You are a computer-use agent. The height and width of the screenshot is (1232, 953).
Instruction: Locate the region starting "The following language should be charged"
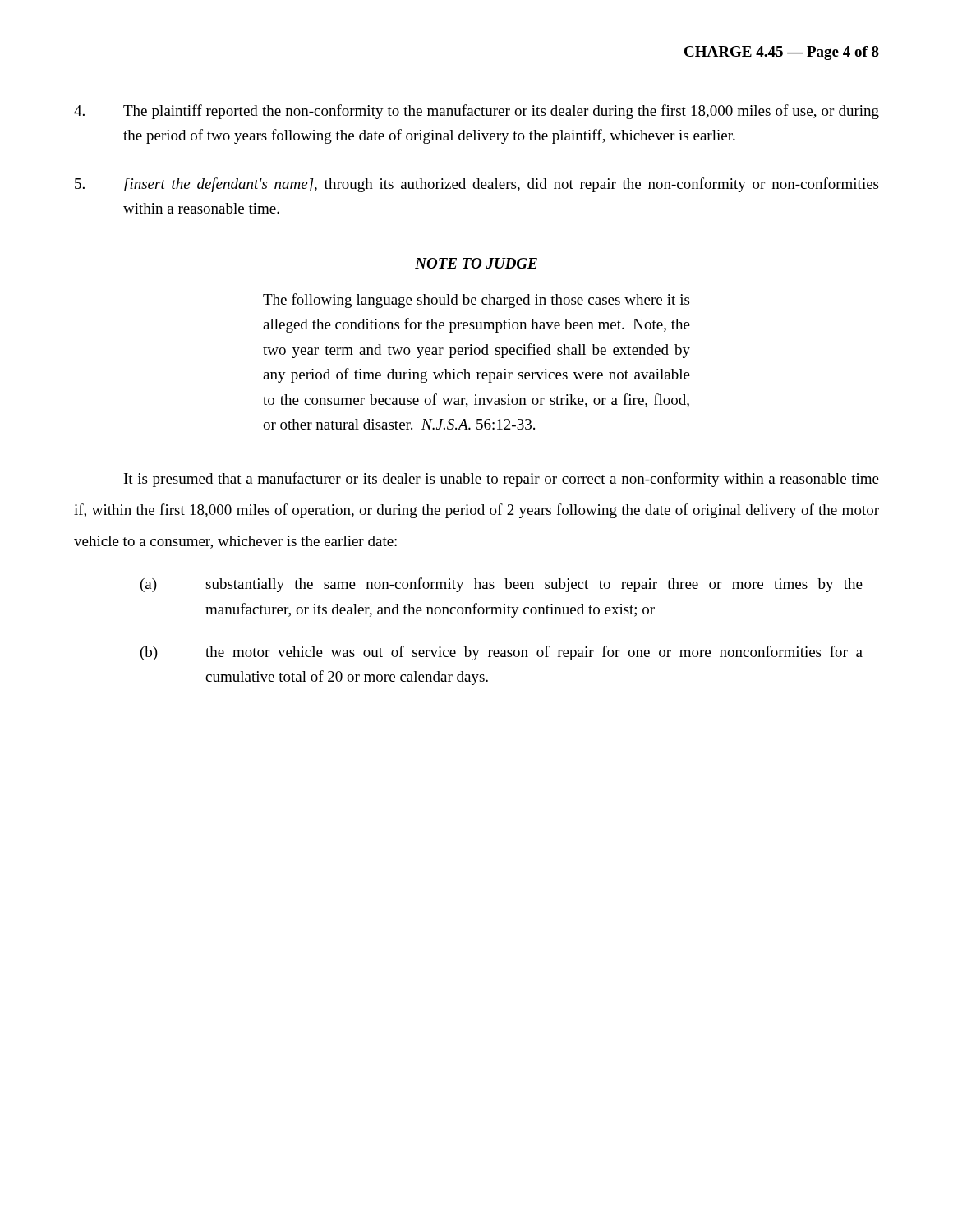point(476,362)
